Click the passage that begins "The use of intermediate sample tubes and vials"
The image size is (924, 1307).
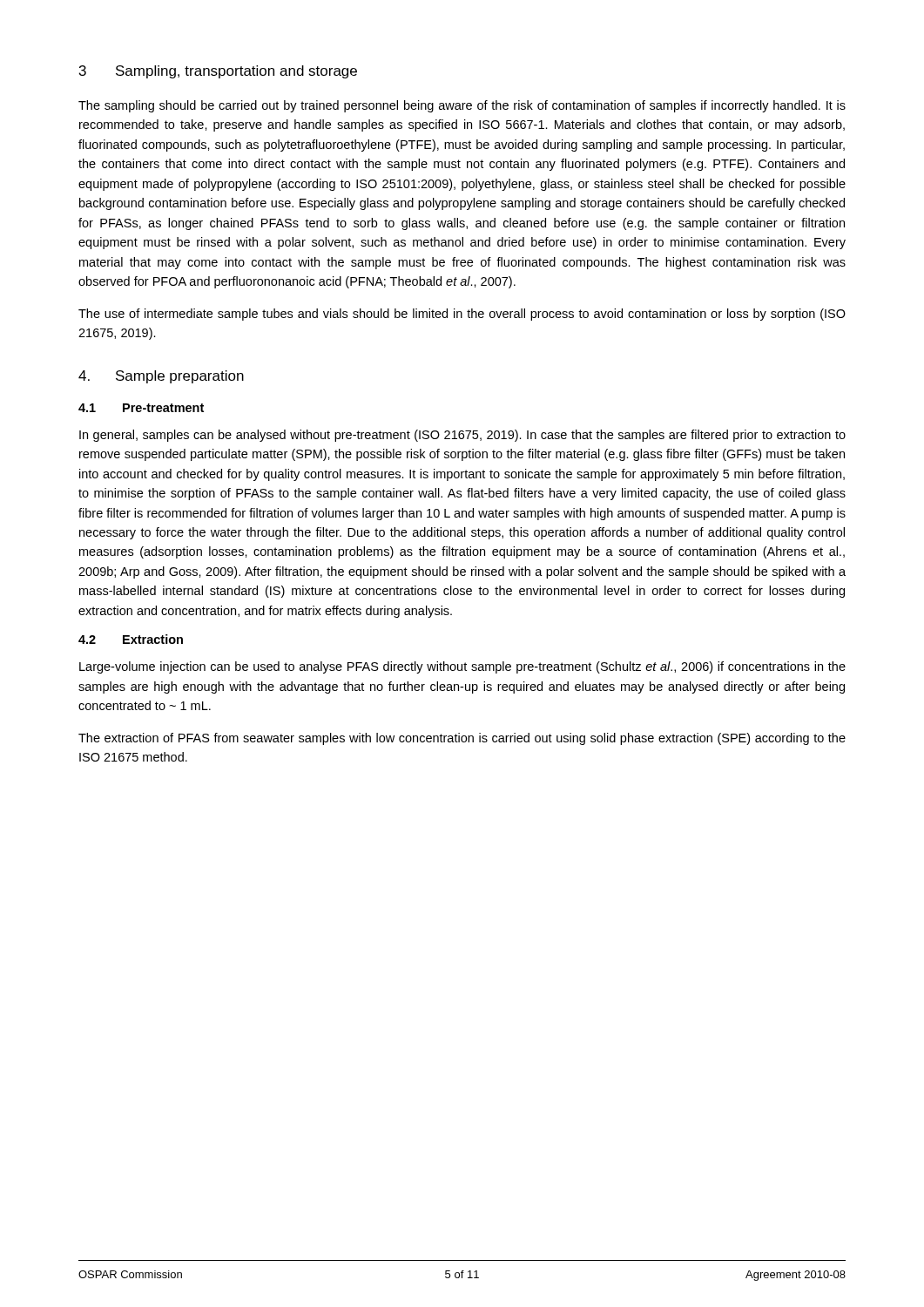[x=462, y=323]
